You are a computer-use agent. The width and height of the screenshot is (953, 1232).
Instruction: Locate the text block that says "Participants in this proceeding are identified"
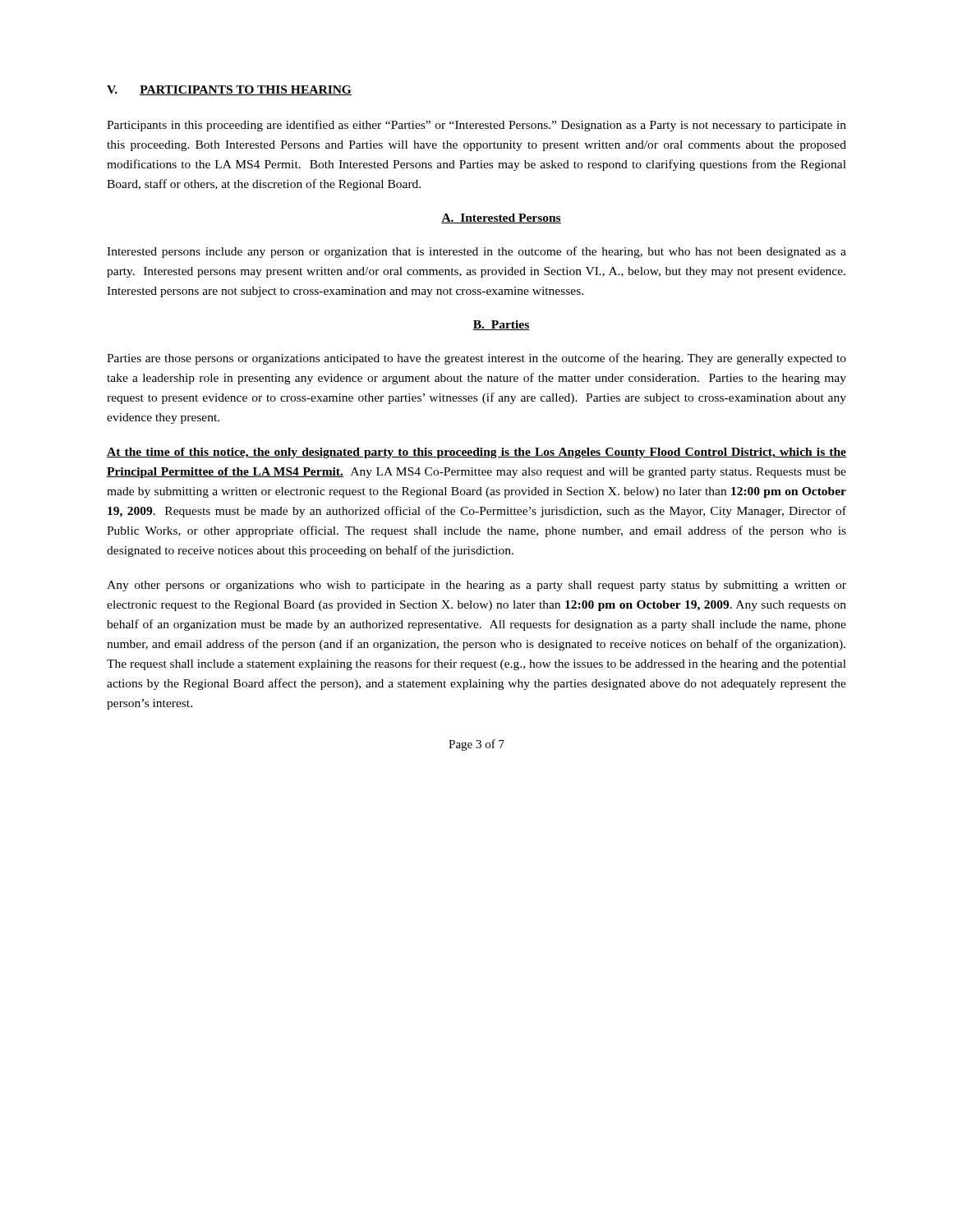[x=476, y=154]
